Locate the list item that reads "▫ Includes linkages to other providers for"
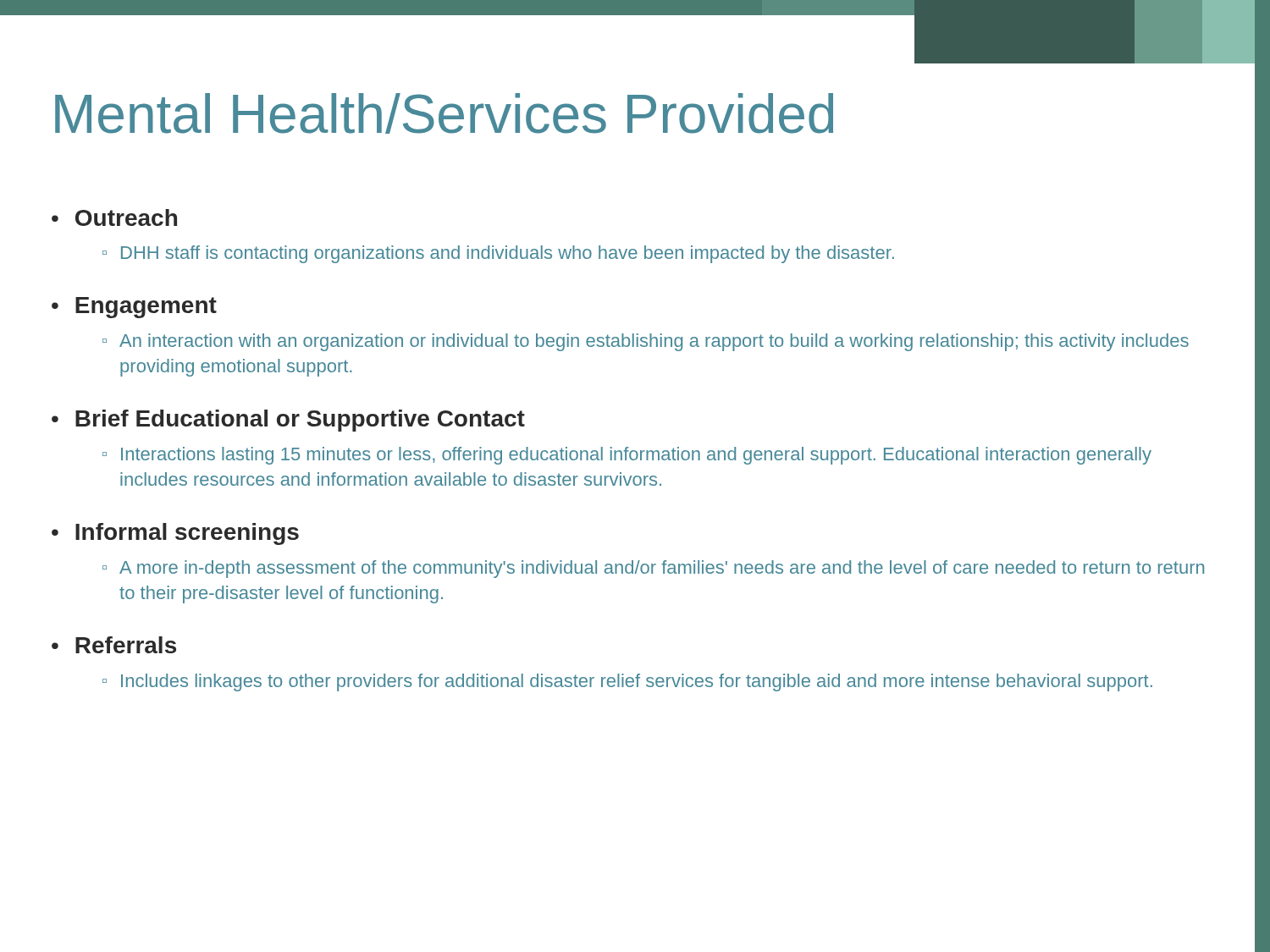Viewport: 1270px width, 952px height. [628, 681]
